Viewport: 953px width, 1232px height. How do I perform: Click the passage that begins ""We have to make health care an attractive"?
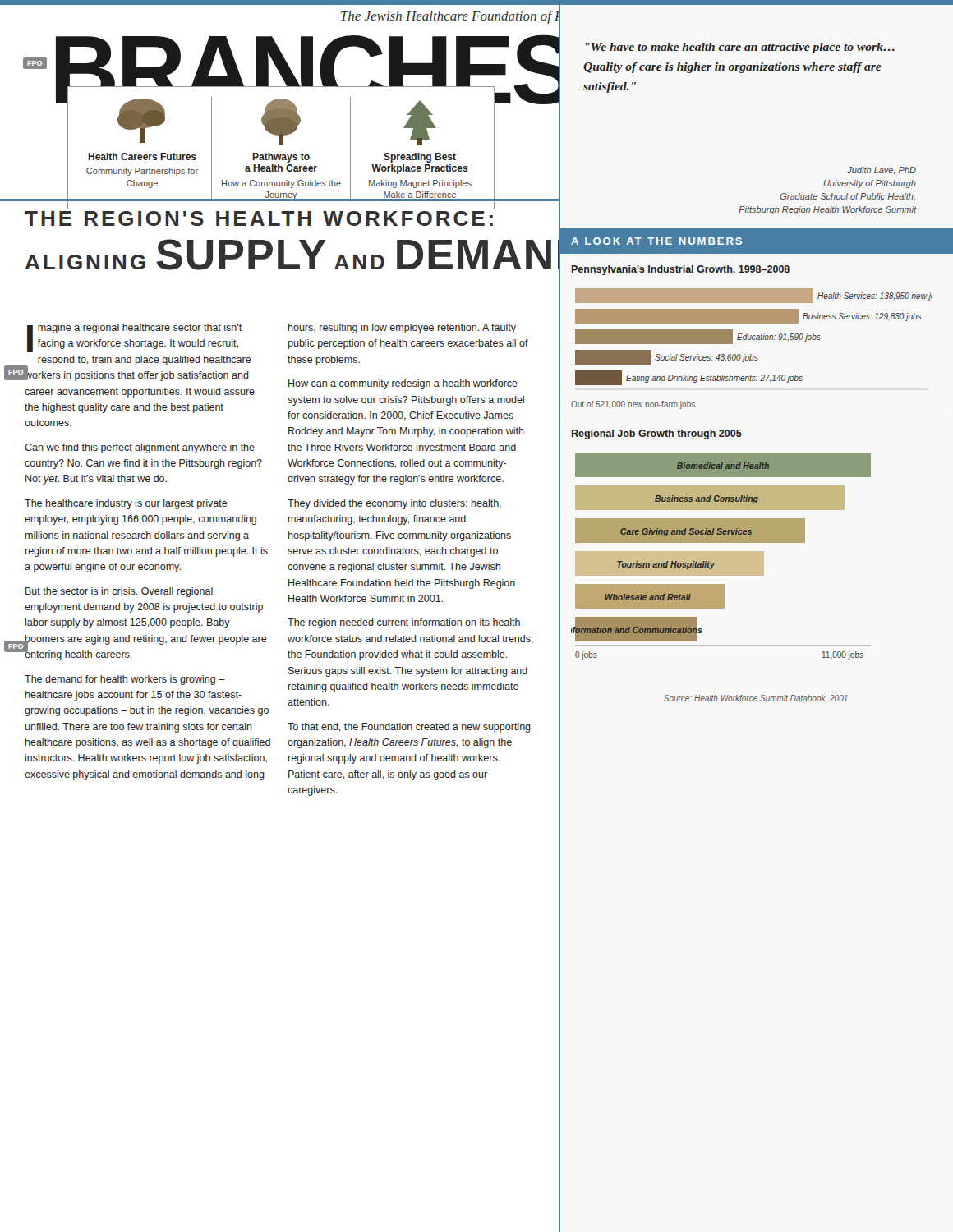740,66
